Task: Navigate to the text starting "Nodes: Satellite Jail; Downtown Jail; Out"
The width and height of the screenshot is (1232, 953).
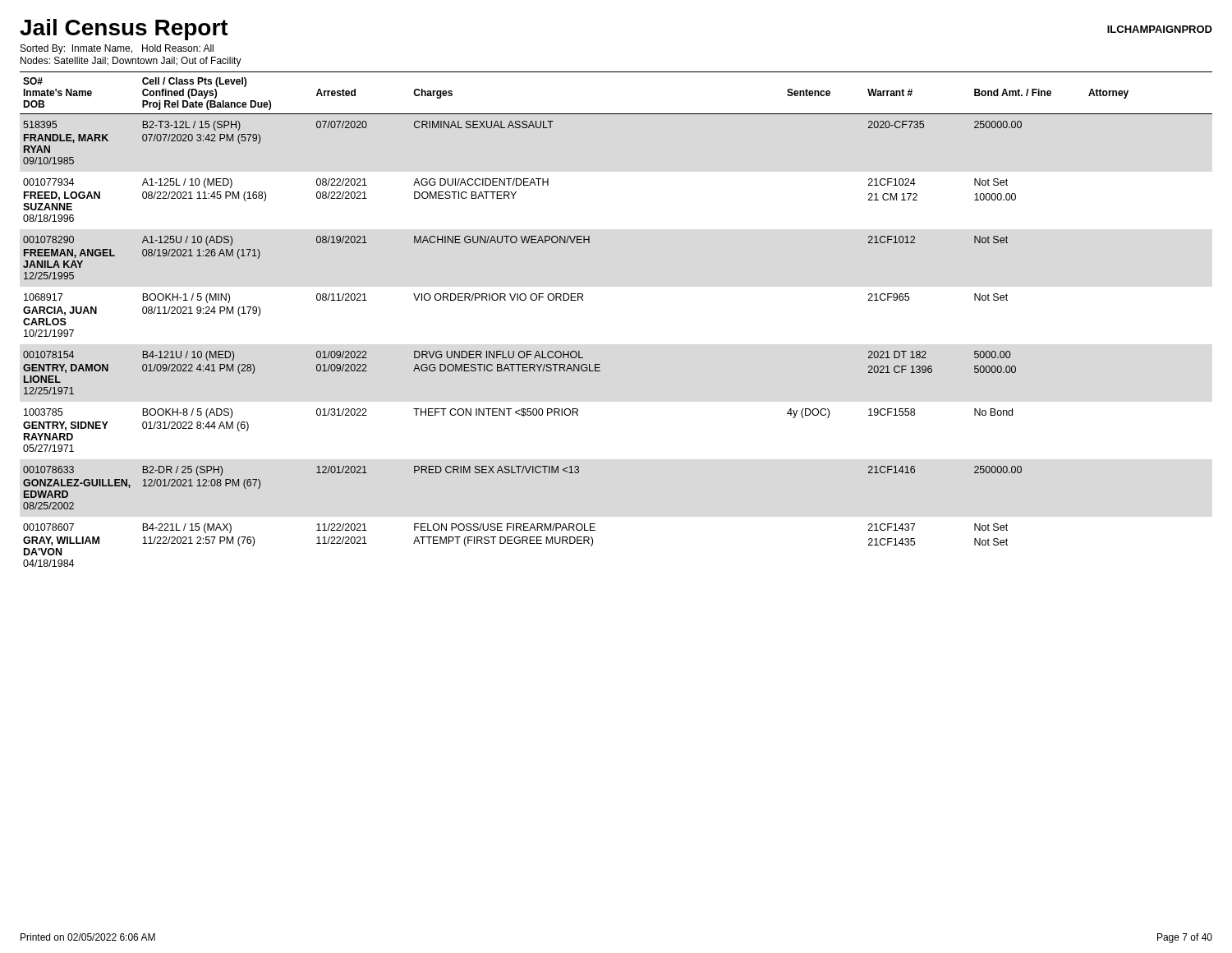Action: pos(130,61)
